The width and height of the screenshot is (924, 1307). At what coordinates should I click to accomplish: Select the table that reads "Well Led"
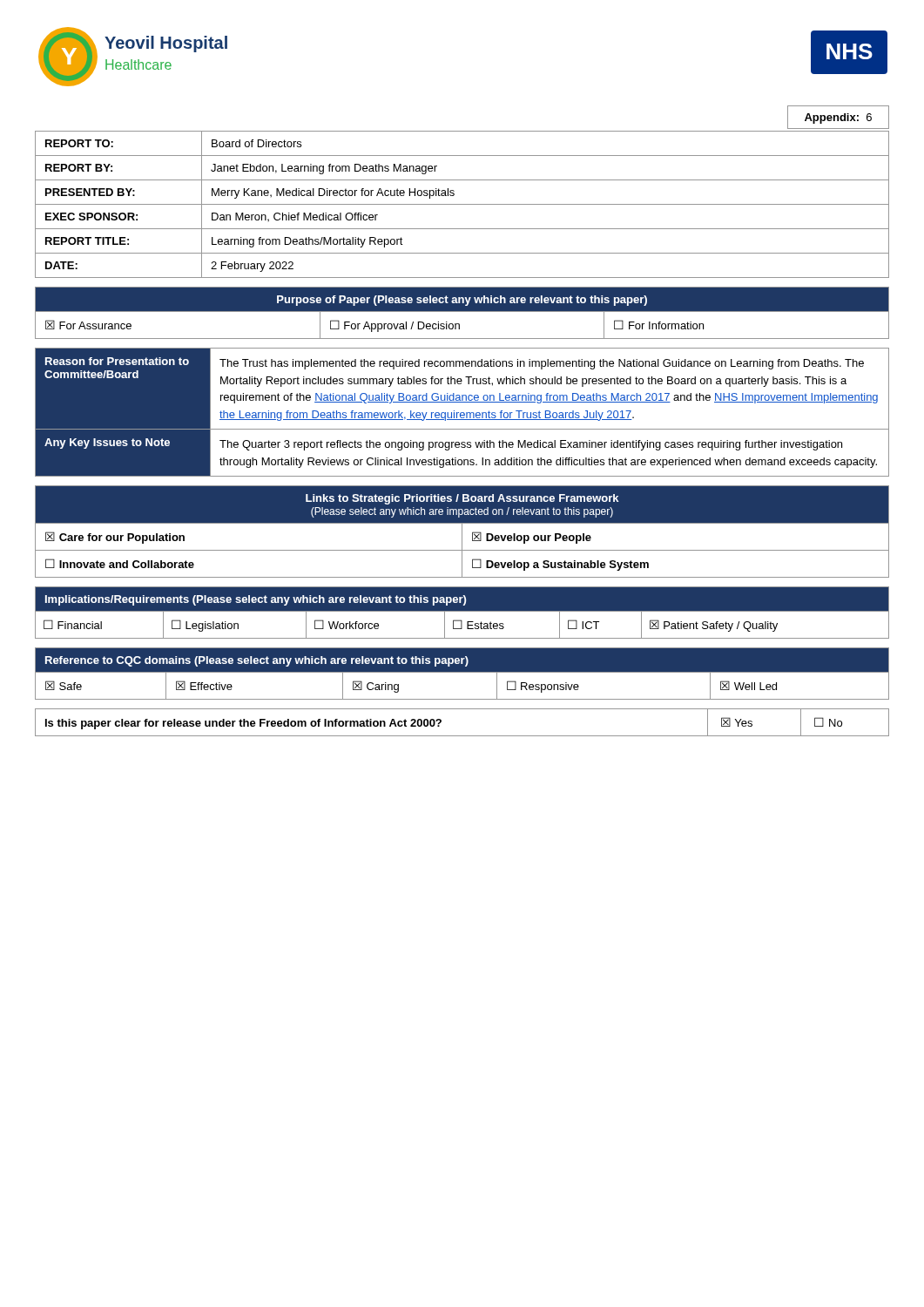pos(462,673)
